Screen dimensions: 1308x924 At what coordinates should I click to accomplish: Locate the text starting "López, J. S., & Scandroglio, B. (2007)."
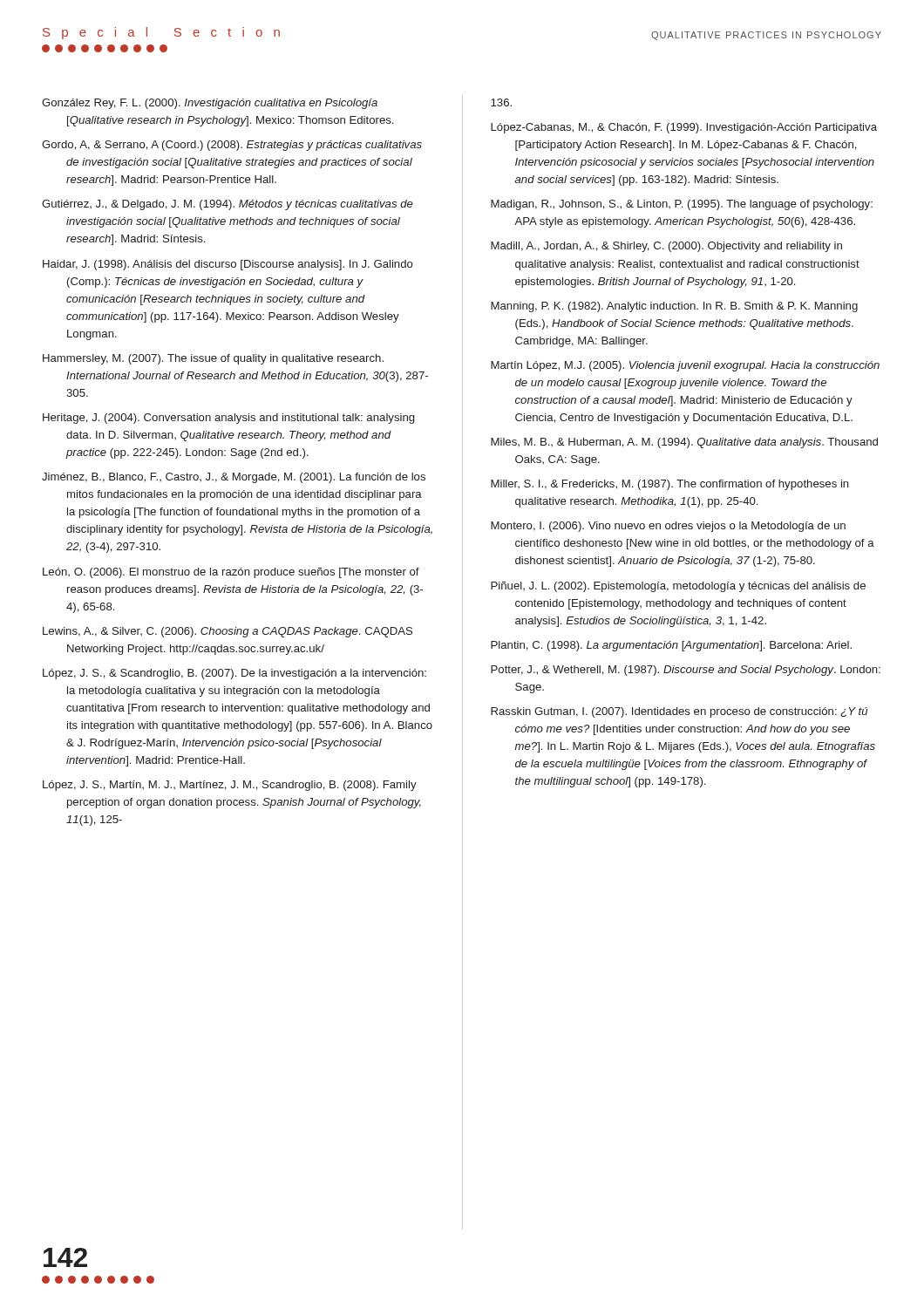click(237, 716)
